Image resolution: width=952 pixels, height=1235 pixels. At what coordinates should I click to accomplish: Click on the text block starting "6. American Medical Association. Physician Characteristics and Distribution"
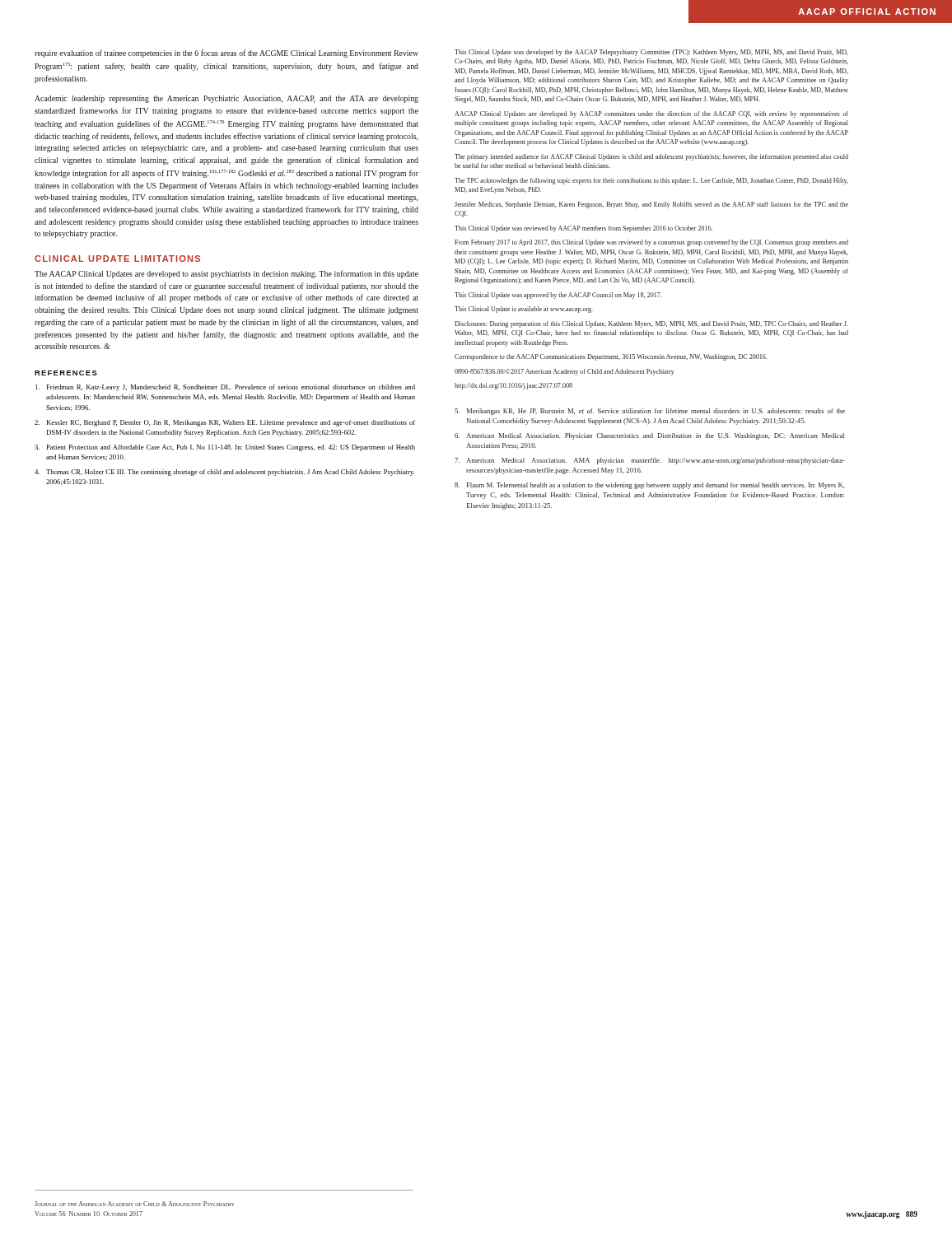point(650,441)
